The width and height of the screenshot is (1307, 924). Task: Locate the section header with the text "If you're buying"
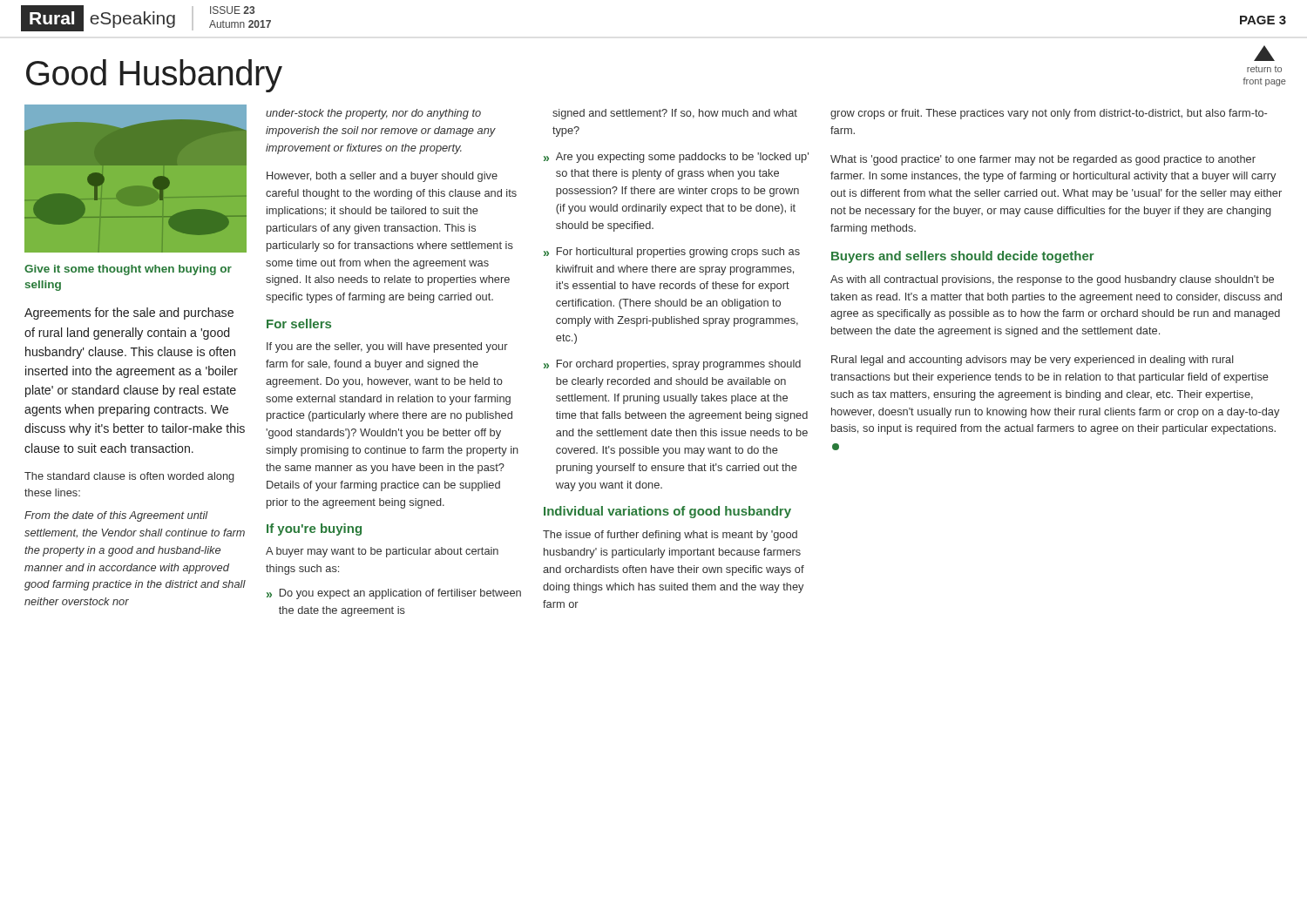[314, 529]
